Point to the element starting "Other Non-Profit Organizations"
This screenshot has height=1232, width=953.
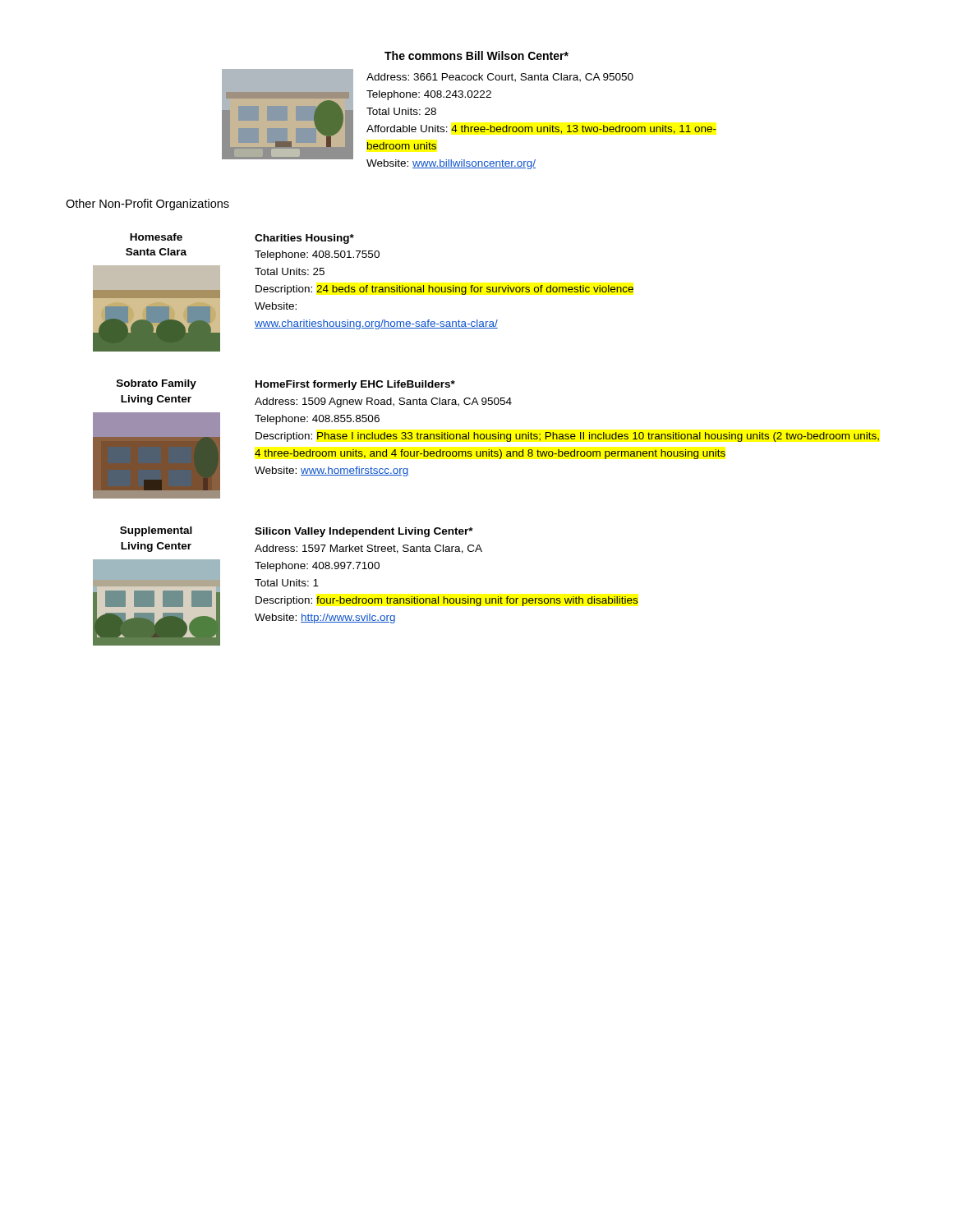(x=148, y=203)
